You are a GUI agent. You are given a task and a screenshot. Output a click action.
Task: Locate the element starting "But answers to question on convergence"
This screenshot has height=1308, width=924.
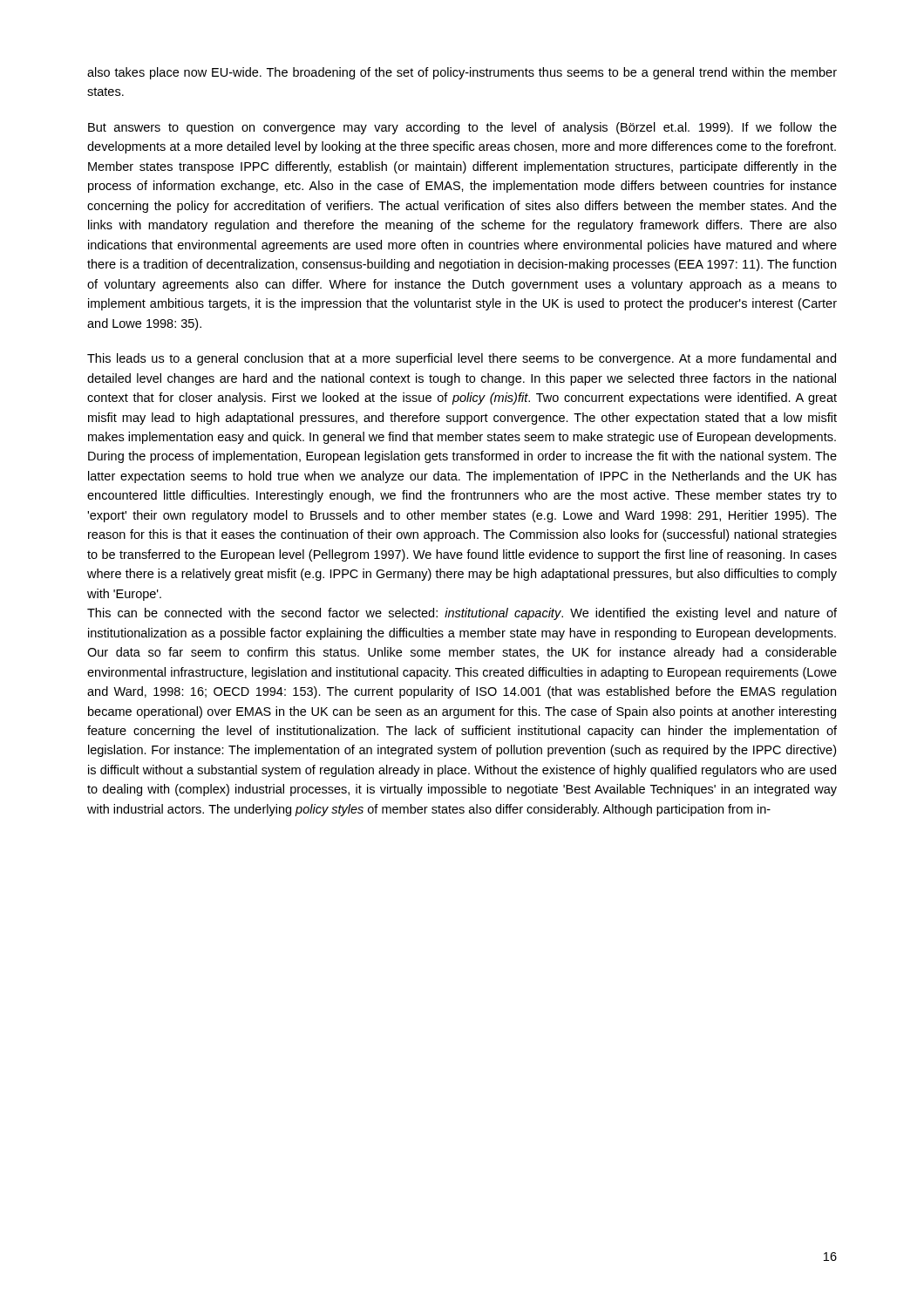click(462, 225)
